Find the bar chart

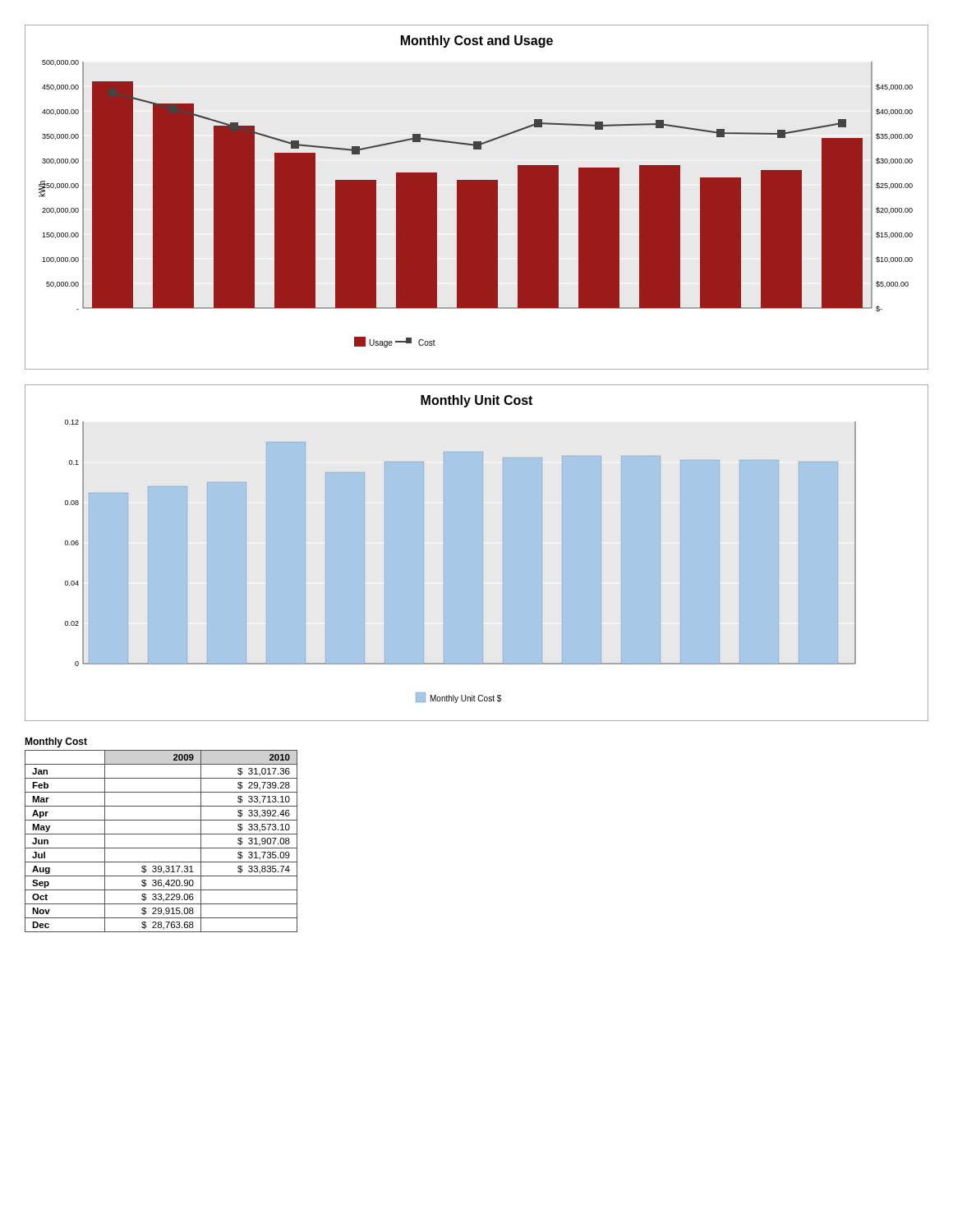(x=476, y=553)
